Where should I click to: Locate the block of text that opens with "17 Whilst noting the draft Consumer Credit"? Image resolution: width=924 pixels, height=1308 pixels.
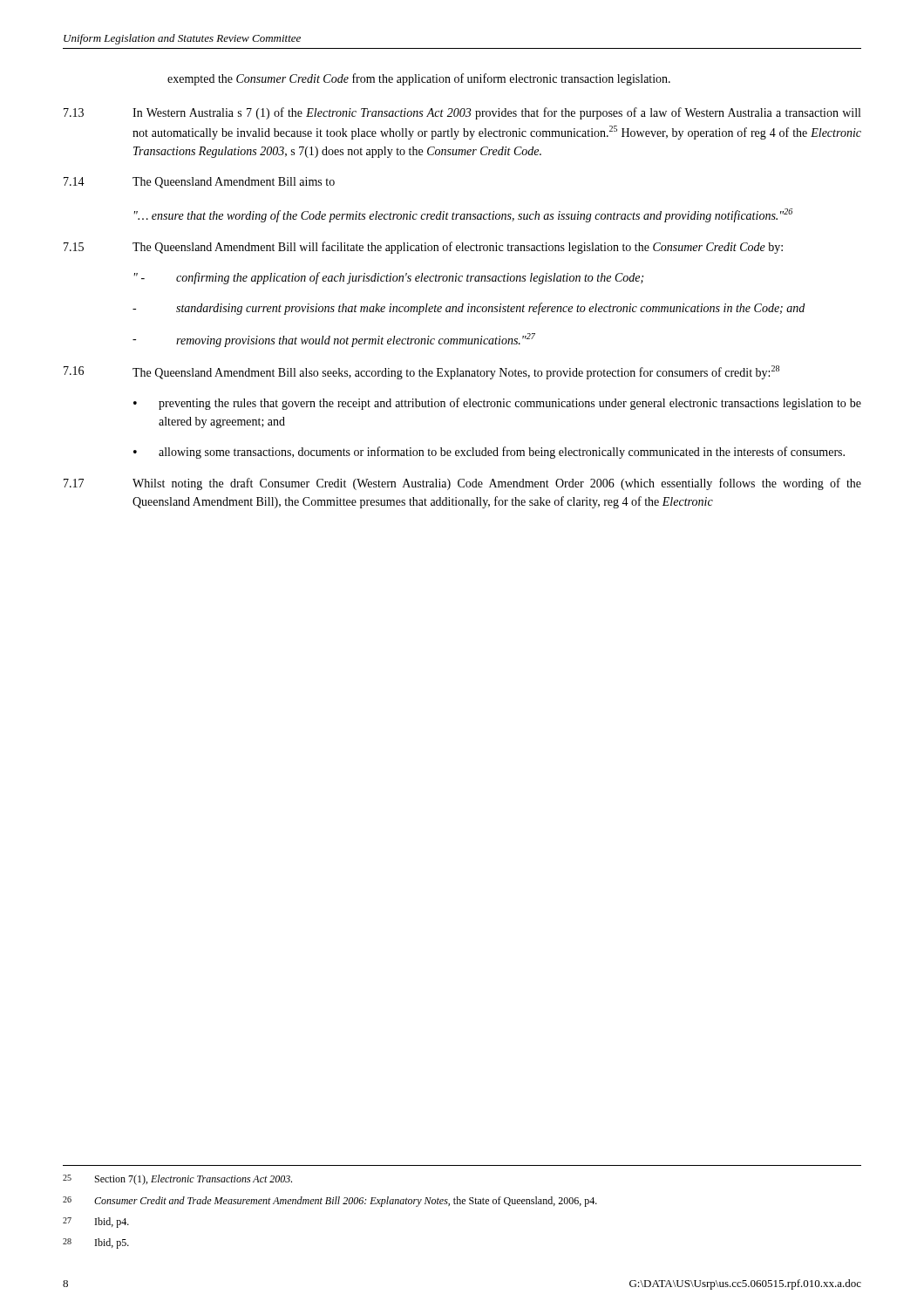pos(462,493)
